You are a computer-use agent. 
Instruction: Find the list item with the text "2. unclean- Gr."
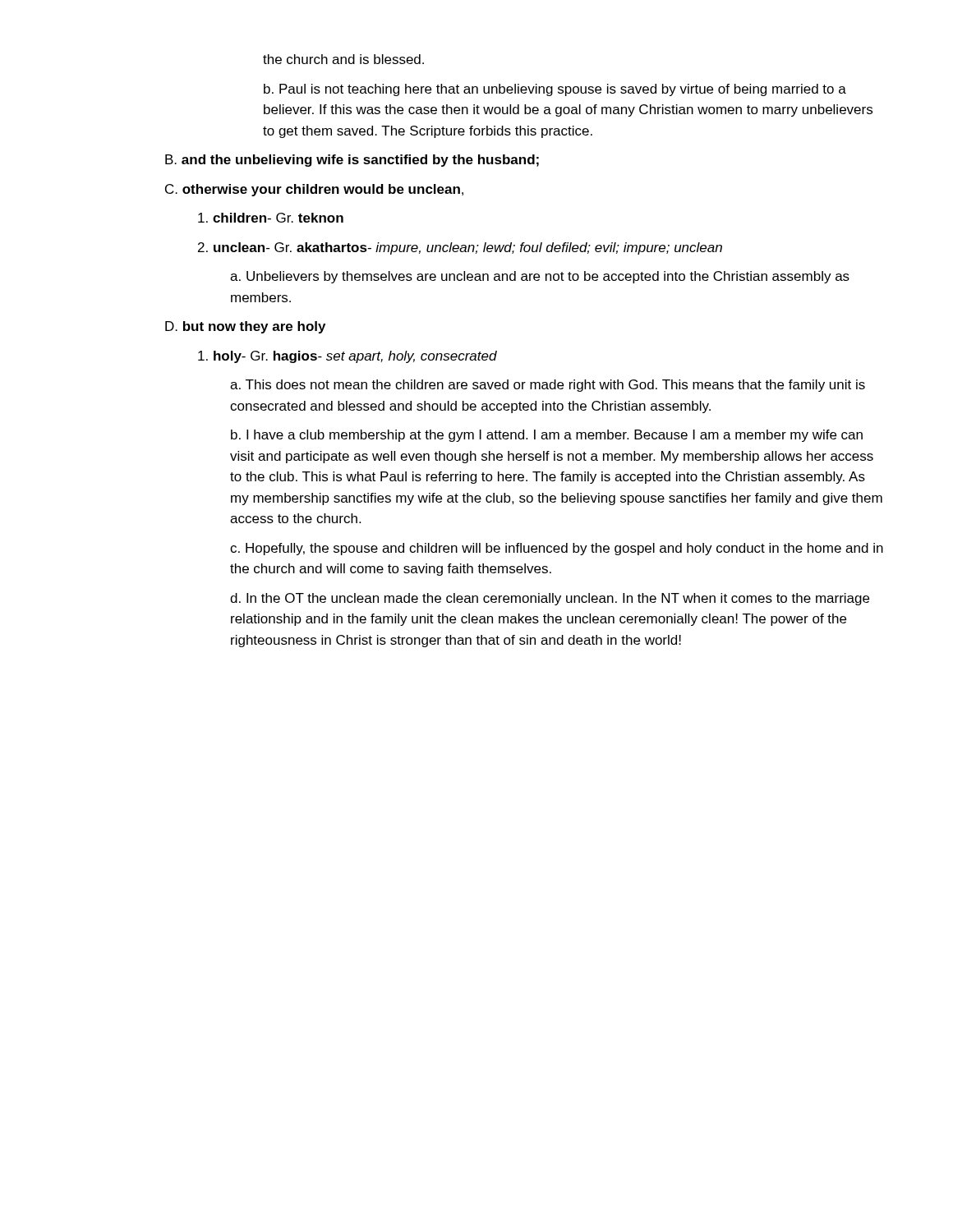click(x=460, y=247)
